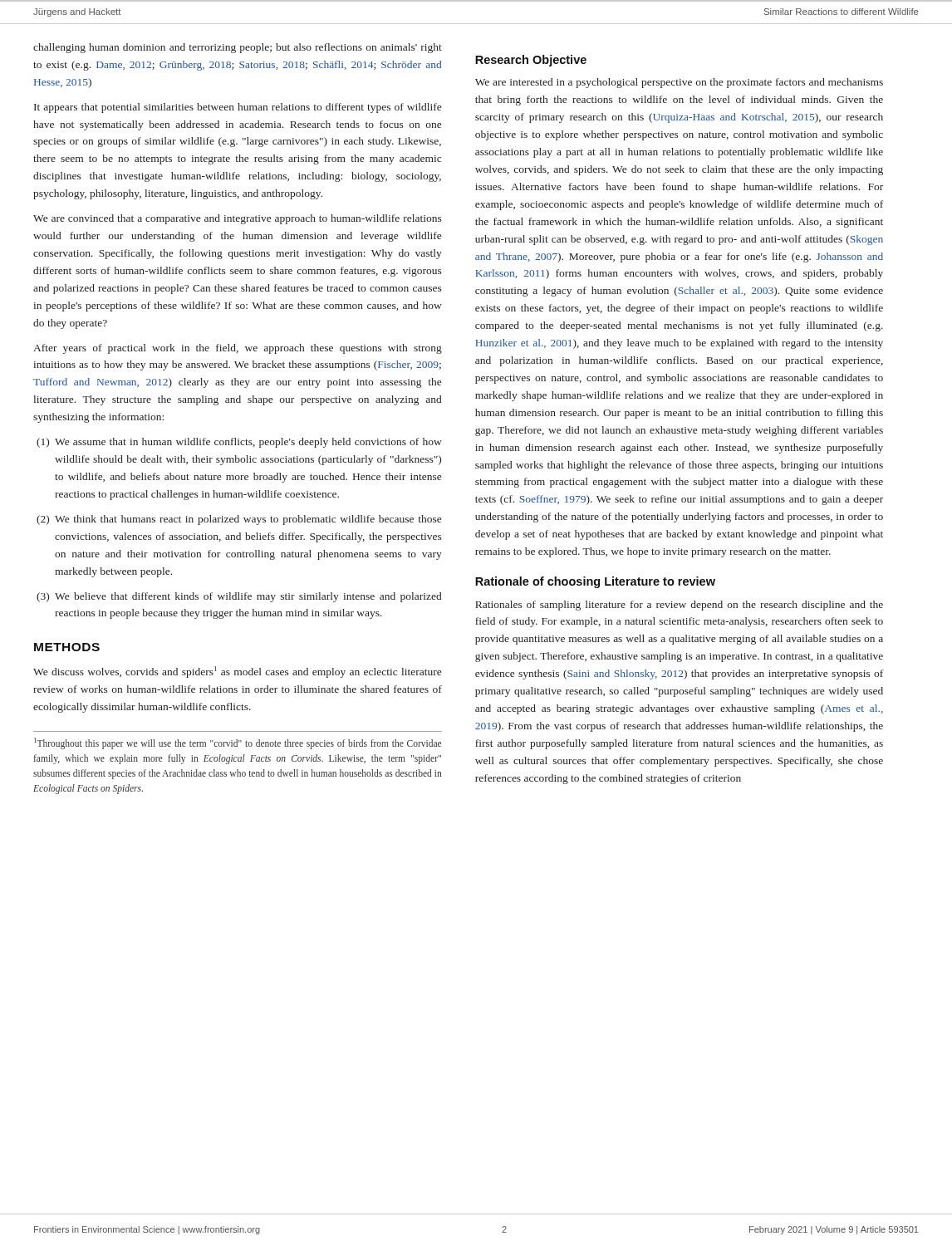Find the footnote

(237, 766)
